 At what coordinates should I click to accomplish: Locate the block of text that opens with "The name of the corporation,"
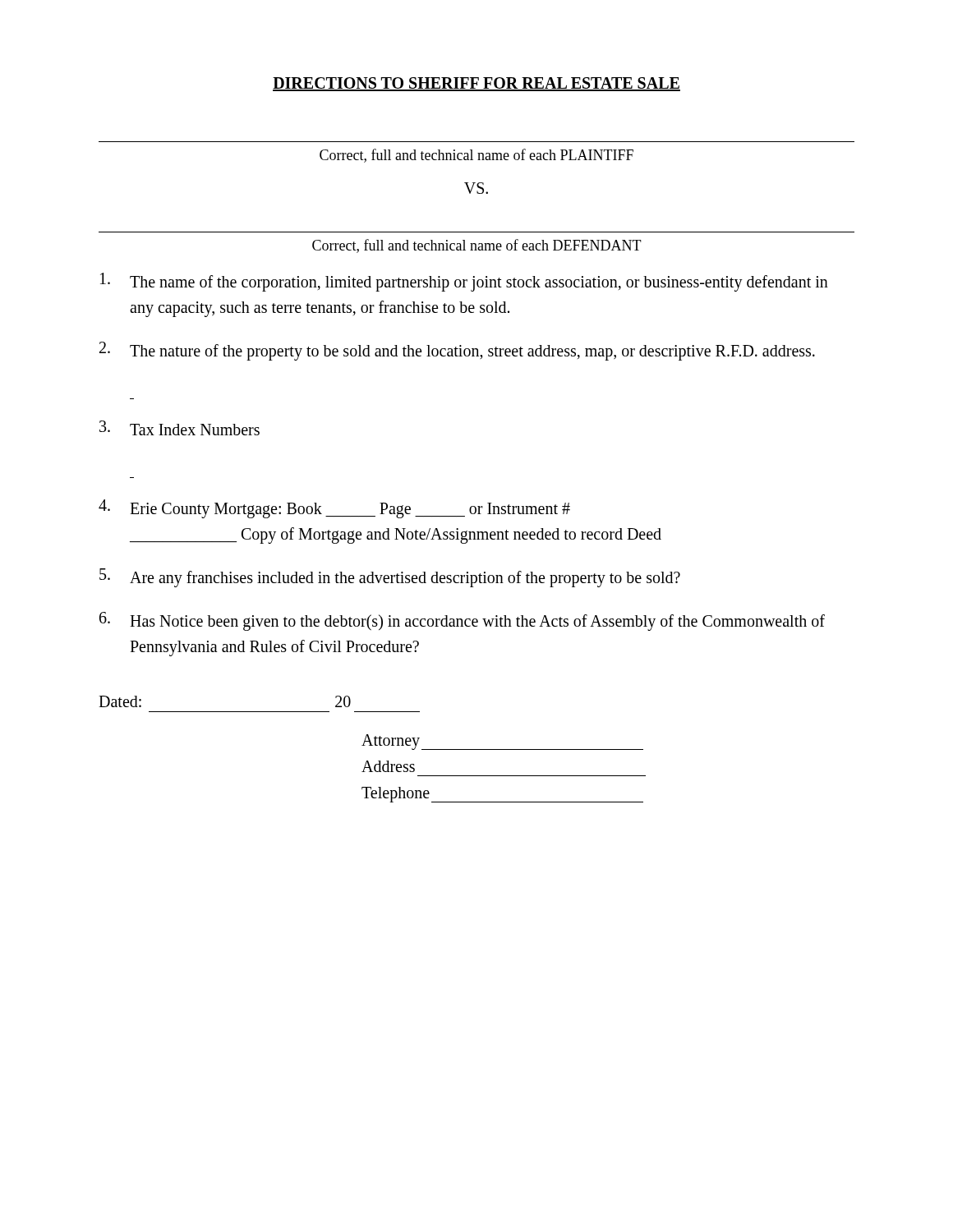[476, 295]
